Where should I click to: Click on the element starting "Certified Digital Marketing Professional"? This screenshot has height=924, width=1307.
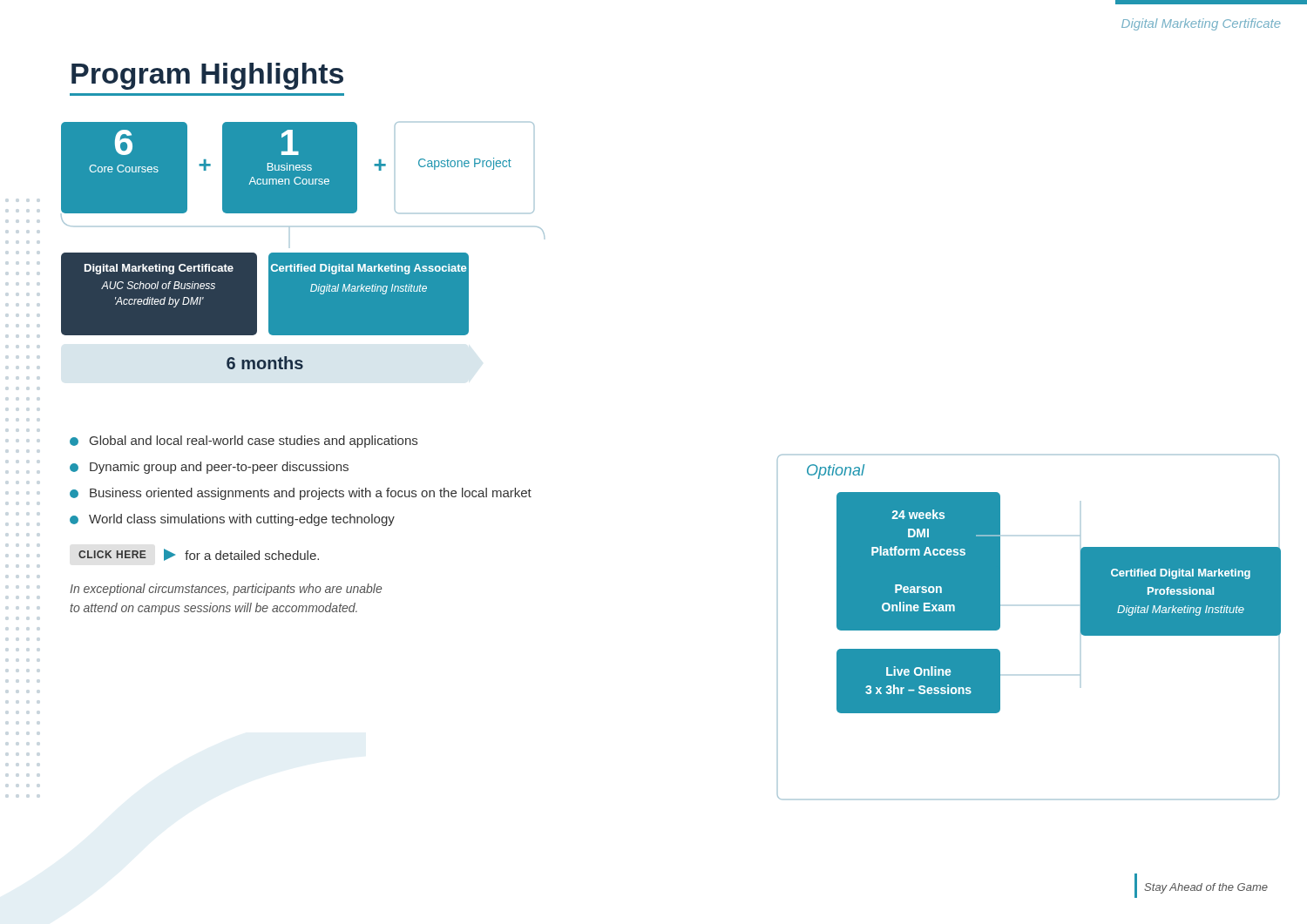pos(1181,591)
